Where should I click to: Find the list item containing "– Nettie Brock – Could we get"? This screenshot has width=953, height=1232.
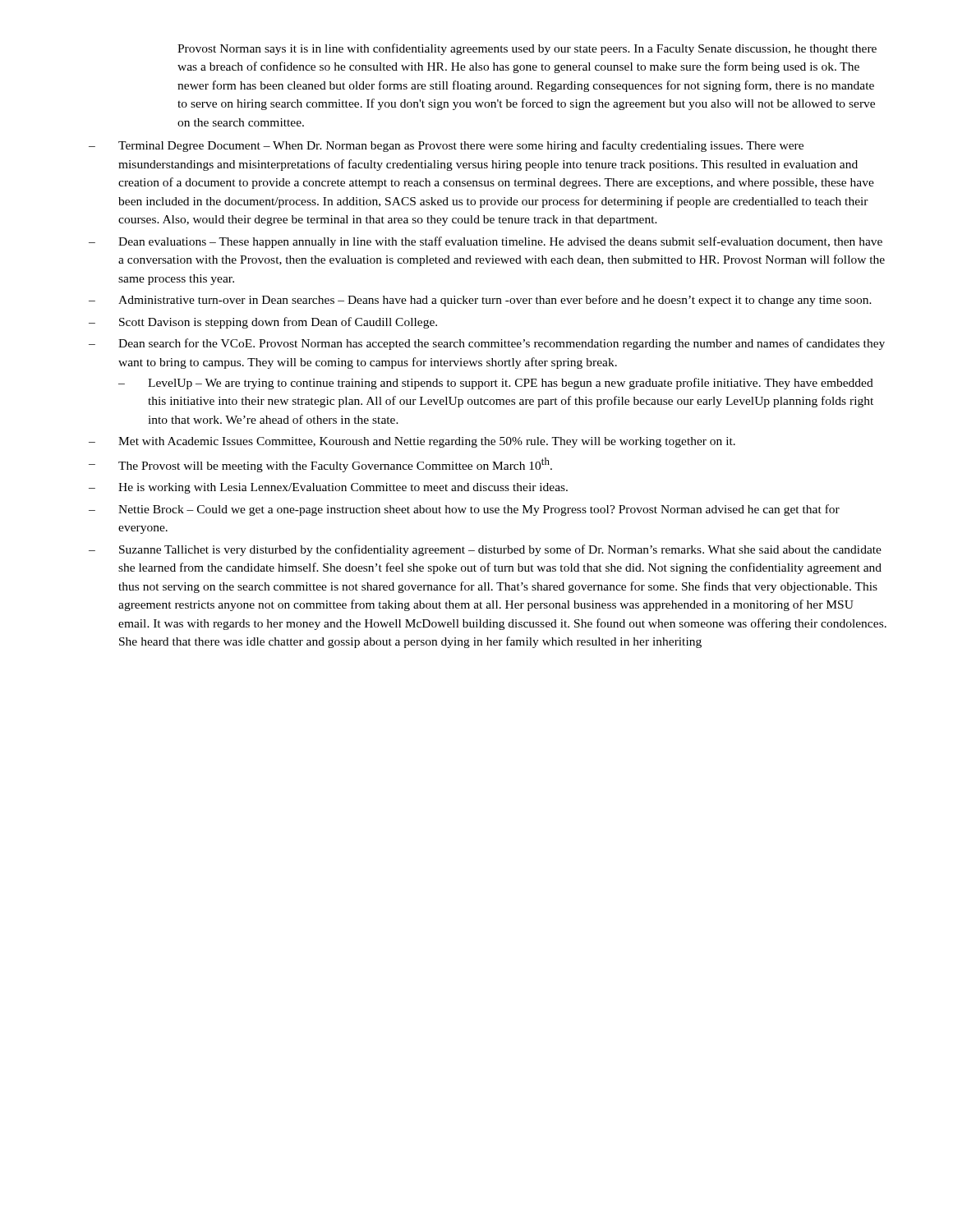[x=488, y=519]
